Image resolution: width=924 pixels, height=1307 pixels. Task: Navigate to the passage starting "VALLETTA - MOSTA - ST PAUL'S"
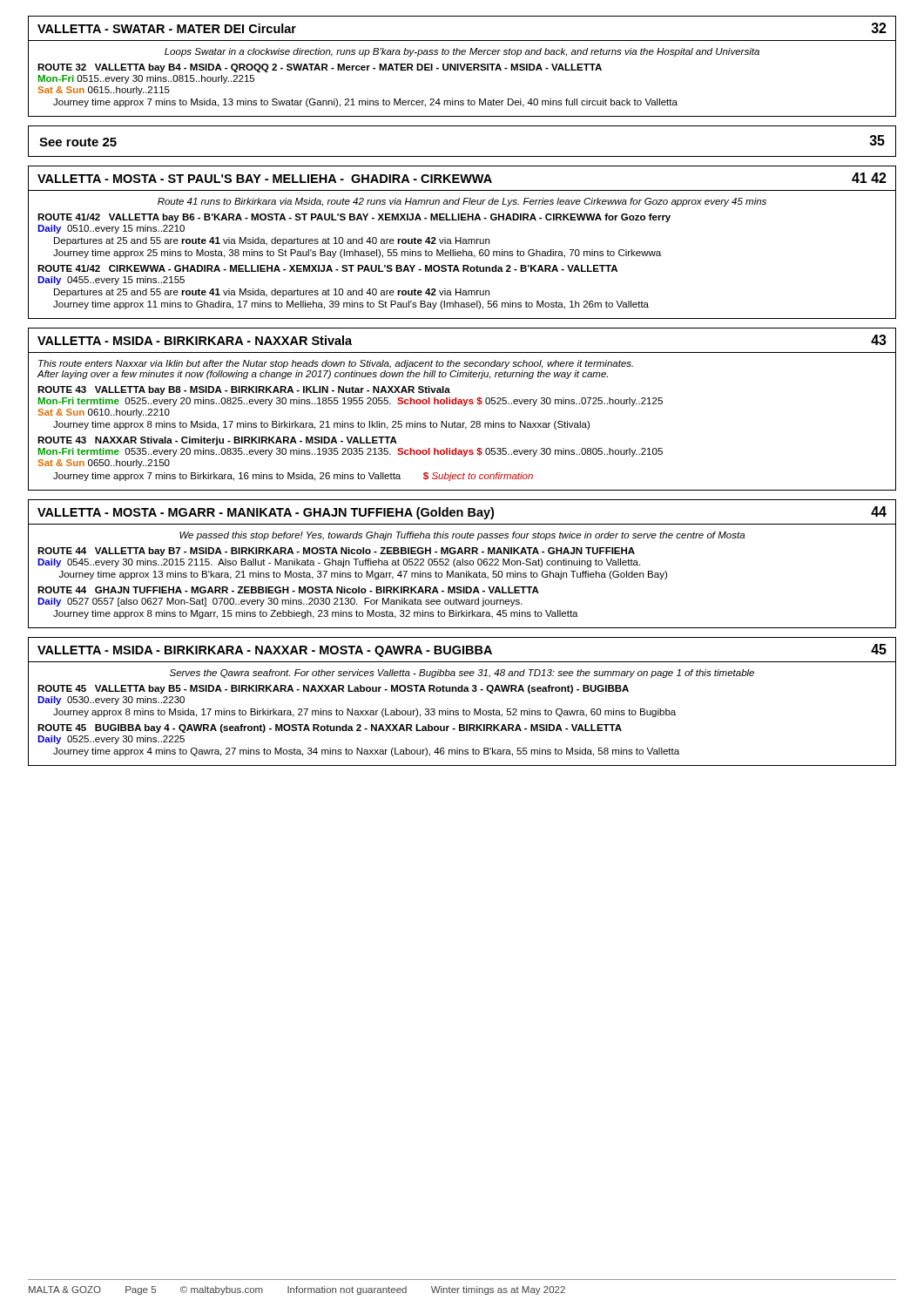[x=462, y=242]
